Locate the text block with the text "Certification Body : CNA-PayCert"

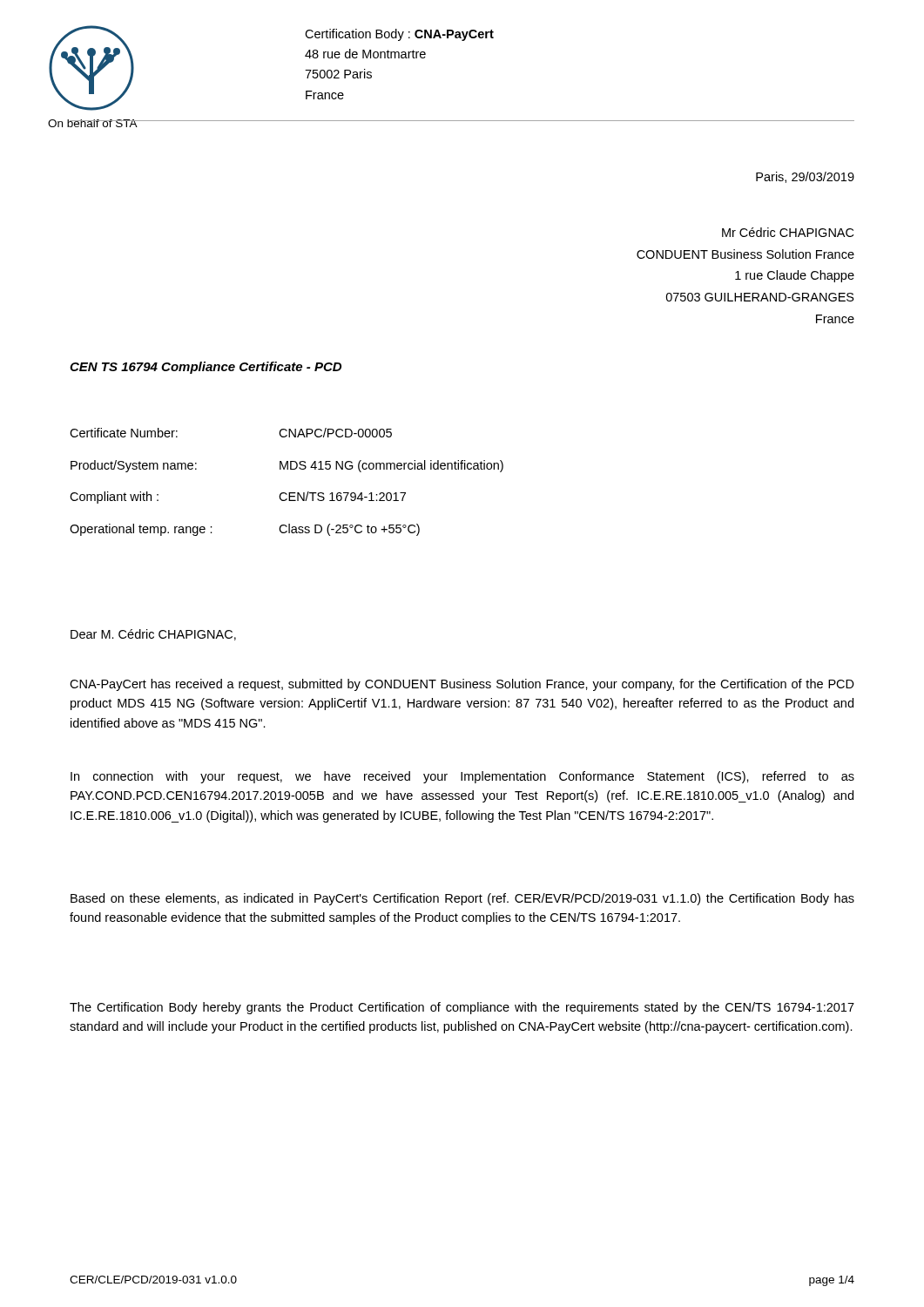click(x=399, y=64)
